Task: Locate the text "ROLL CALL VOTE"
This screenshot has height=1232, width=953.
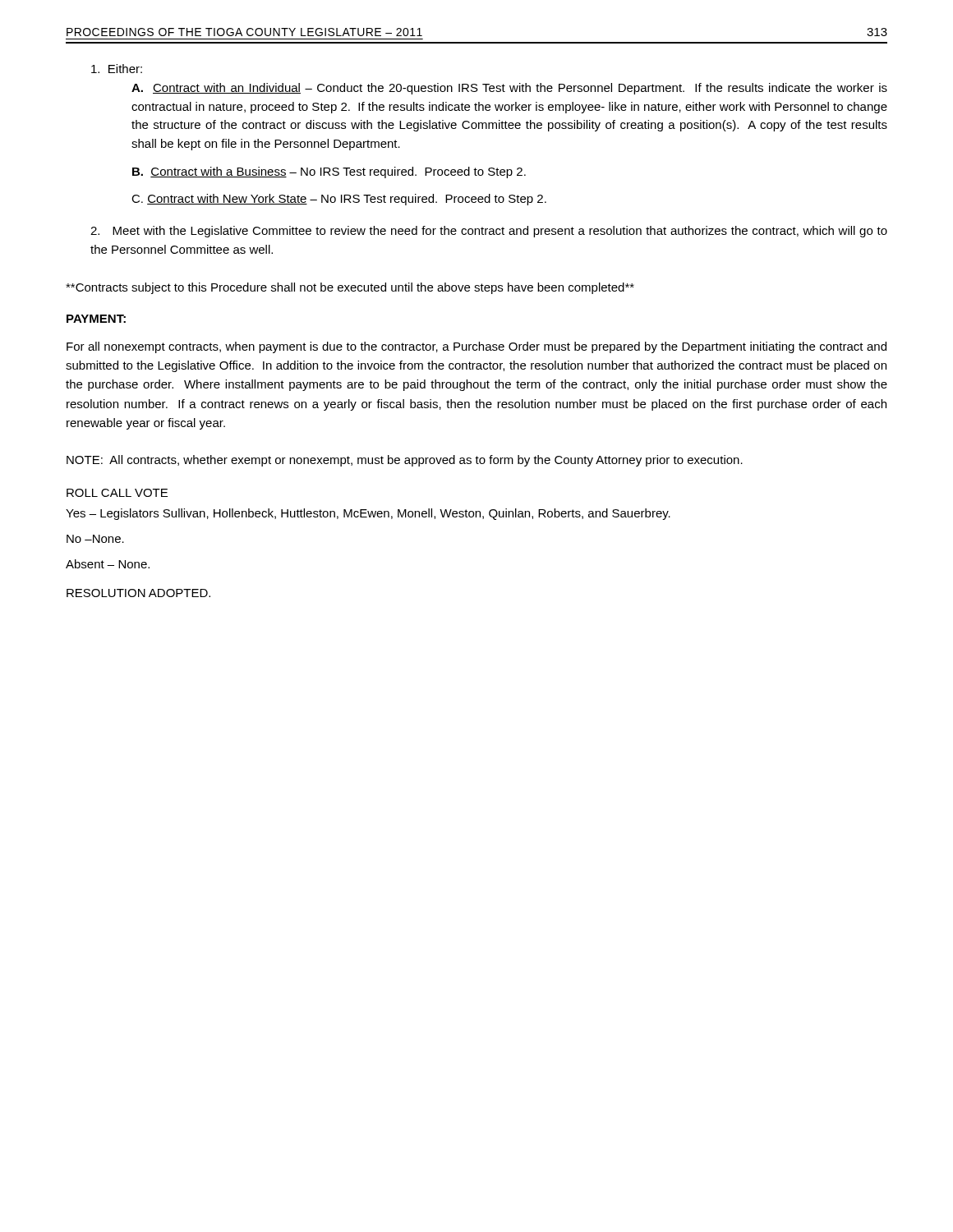Action: 117,493
